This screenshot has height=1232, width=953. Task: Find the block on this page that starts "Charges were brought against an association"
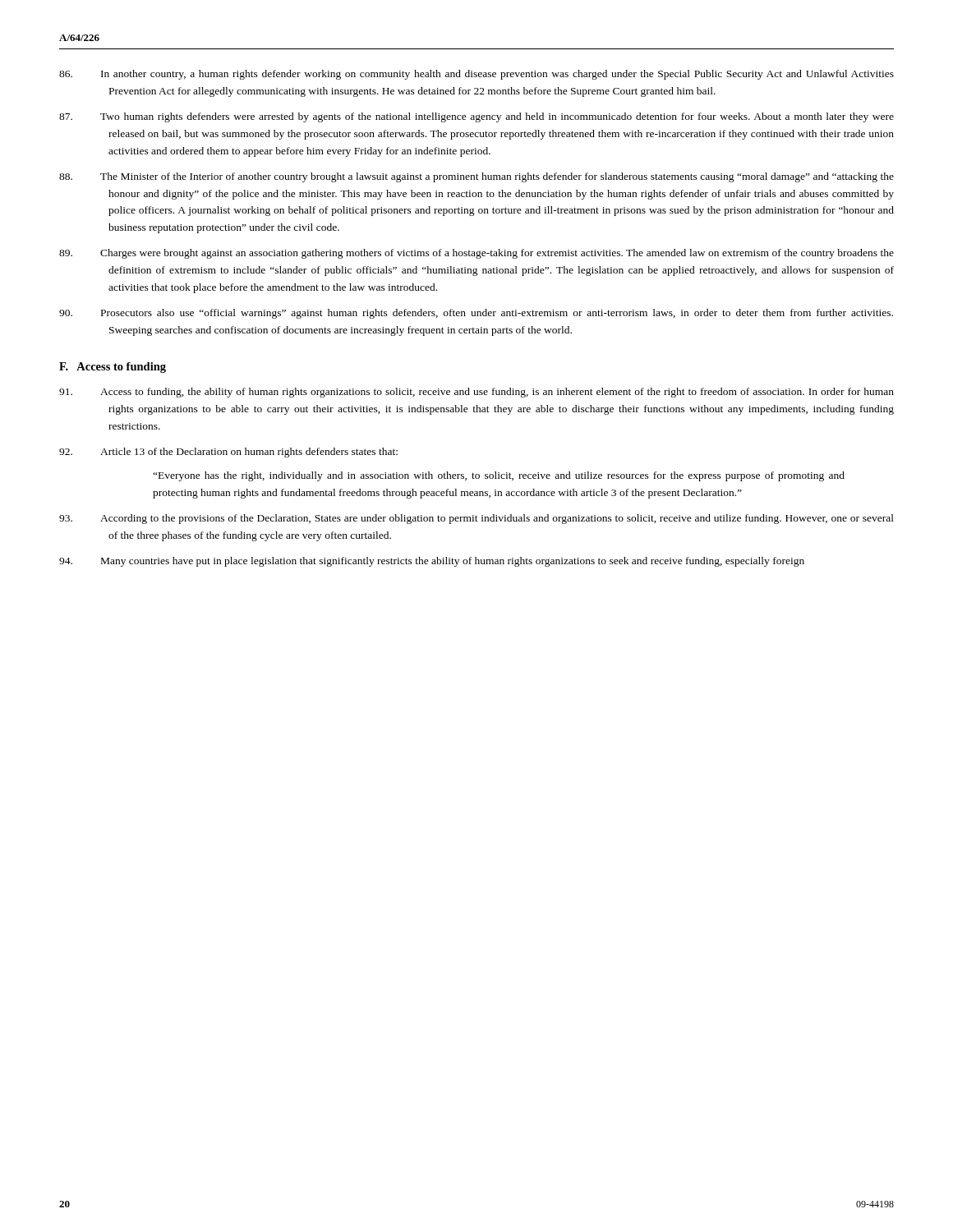(476, 269)
